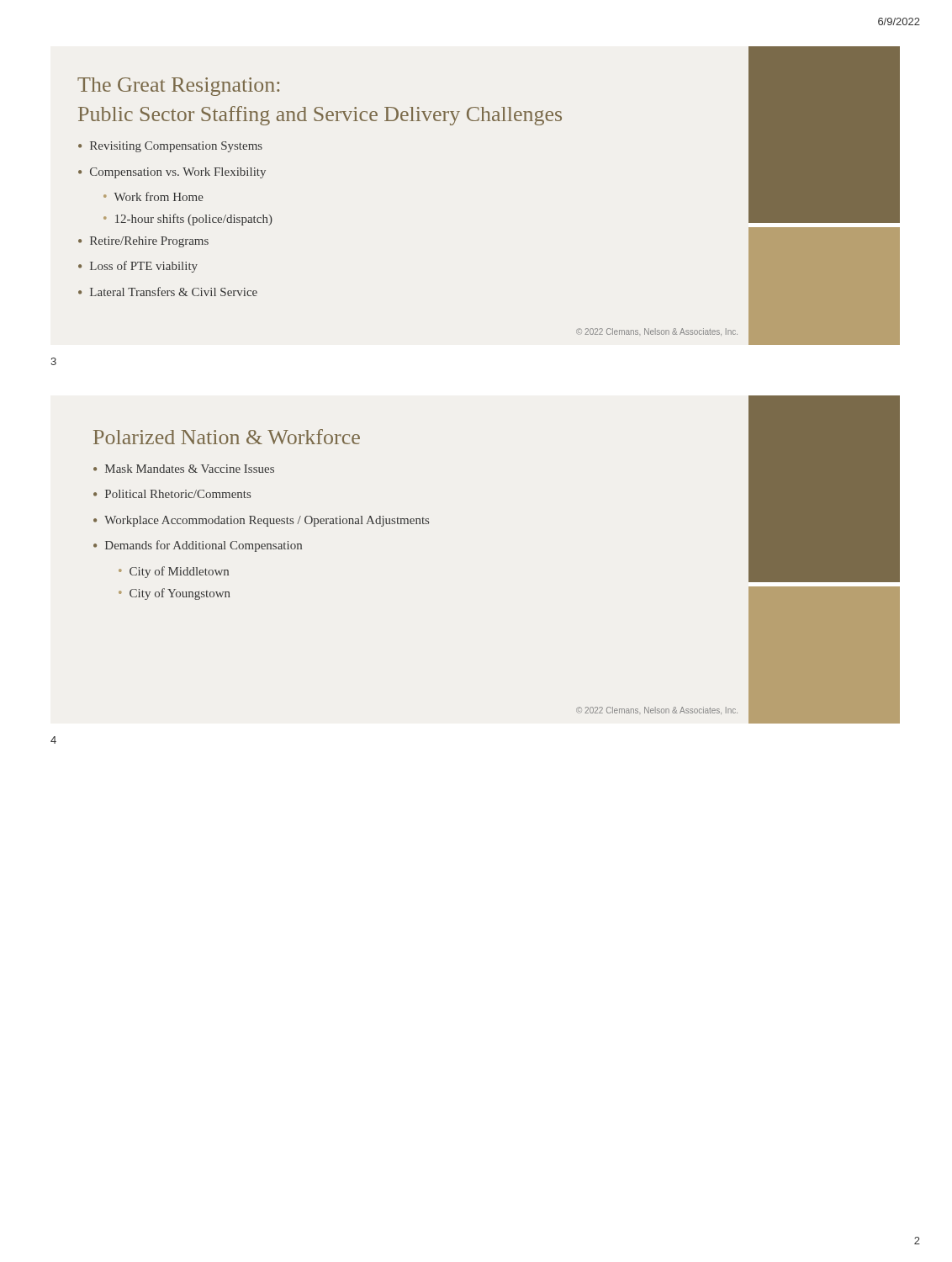Locate the element starting "• City of Middletown"
952x1262 pixels.
[x=174, y=571]
